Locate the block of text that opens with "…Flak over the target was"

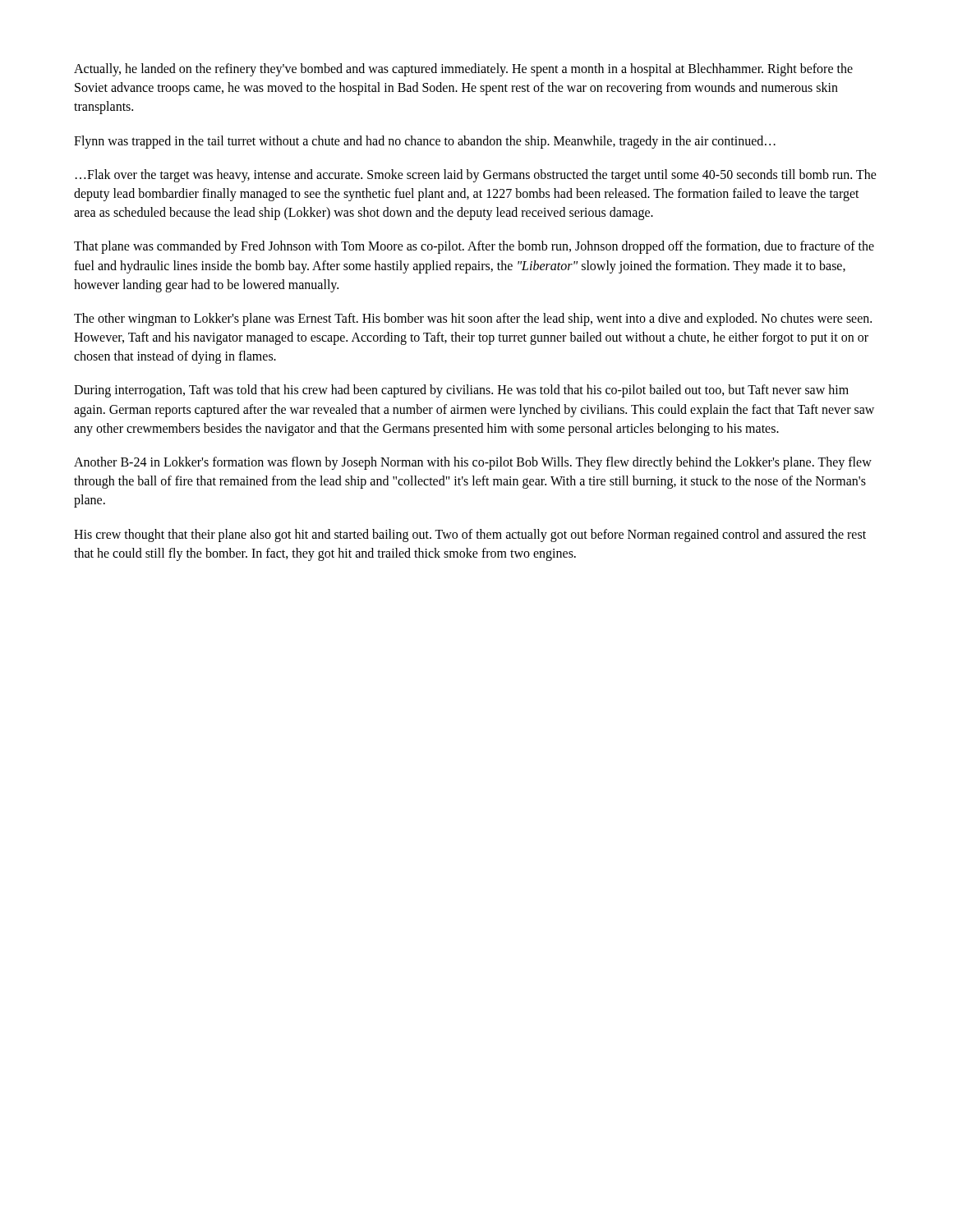(x=475, y=193)
